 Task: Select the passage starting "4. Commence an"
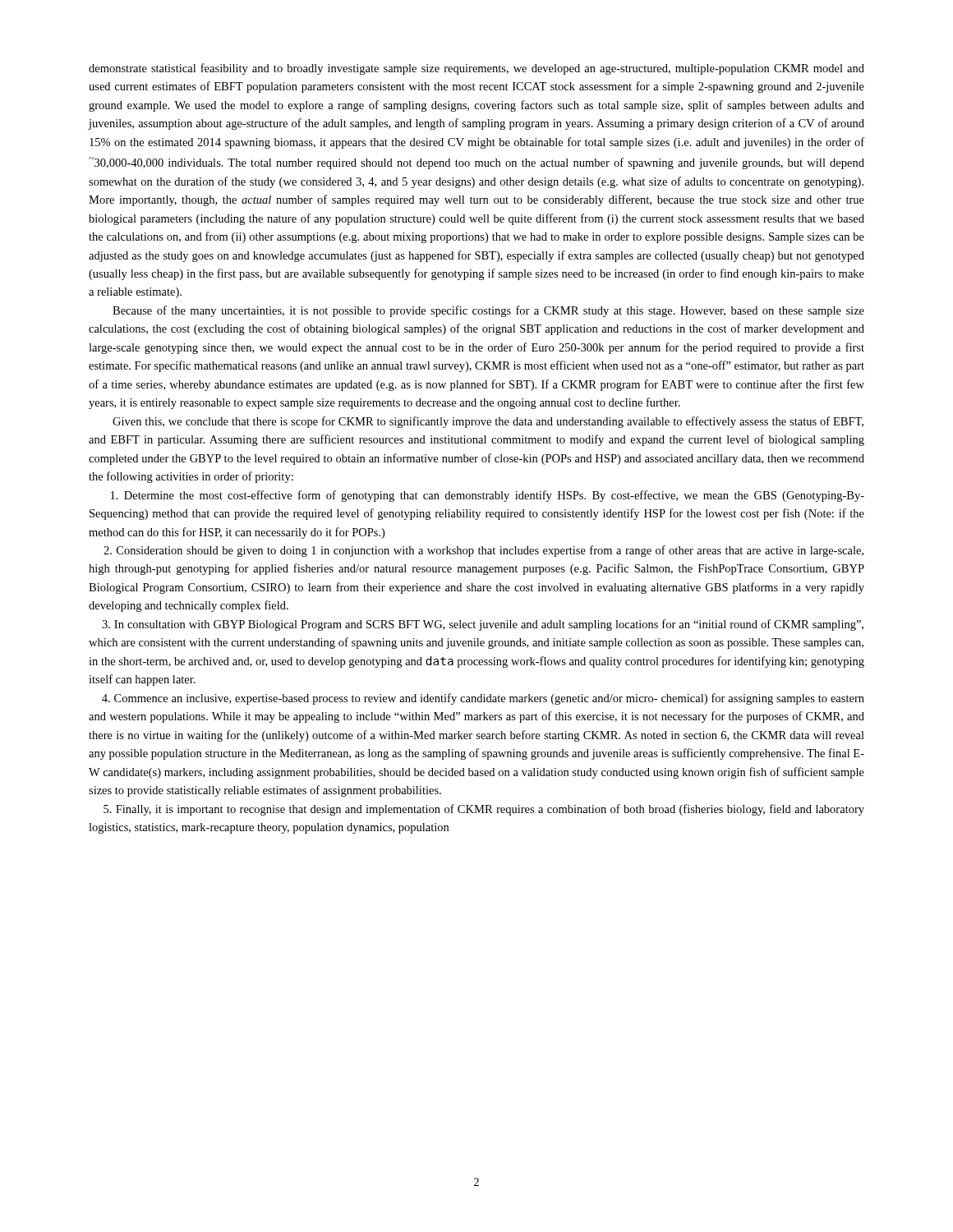tap(476, 744)
